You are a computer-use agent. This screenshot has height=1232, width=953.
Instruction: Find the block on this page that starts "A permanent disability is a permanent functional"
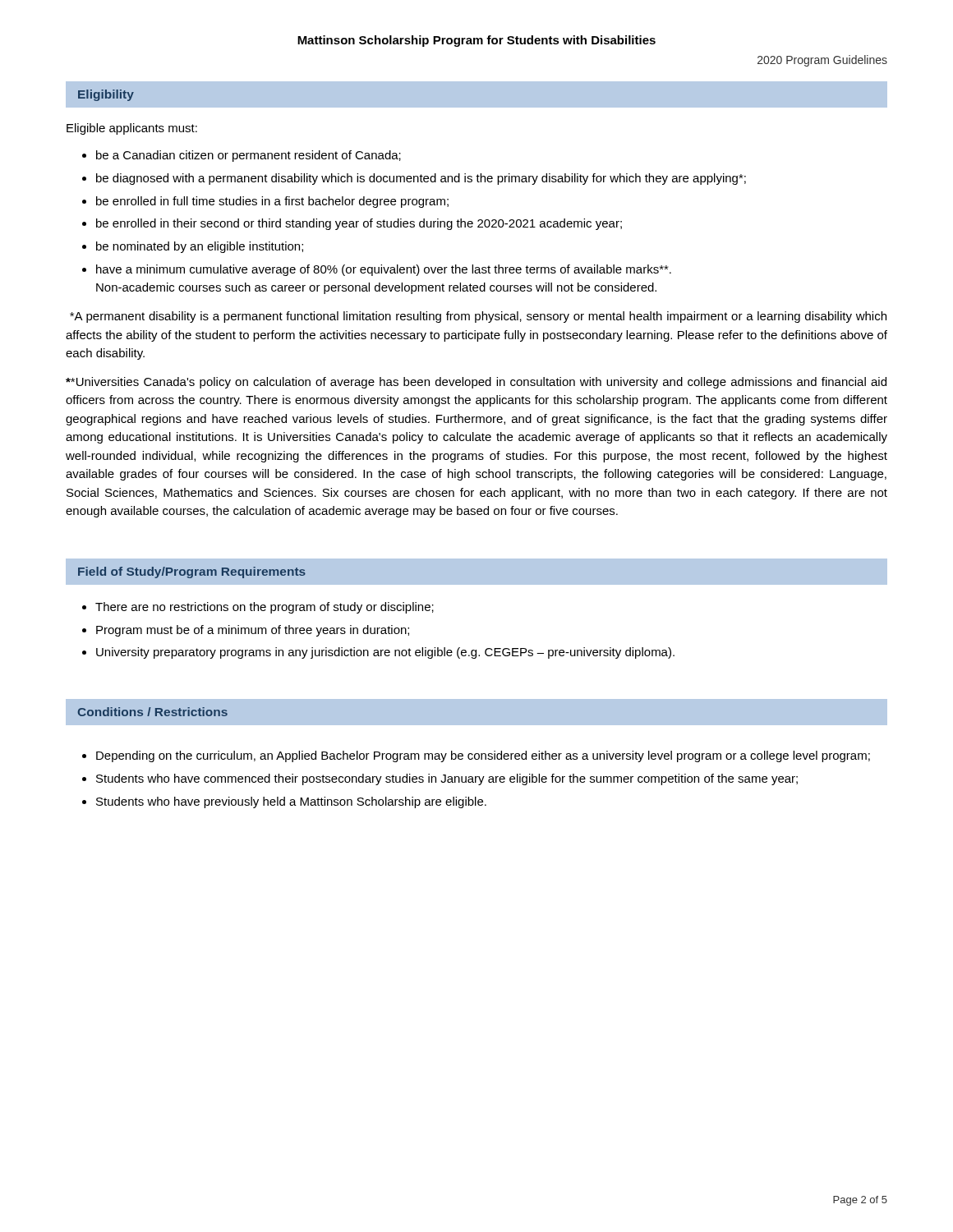[x=476, y=334]
